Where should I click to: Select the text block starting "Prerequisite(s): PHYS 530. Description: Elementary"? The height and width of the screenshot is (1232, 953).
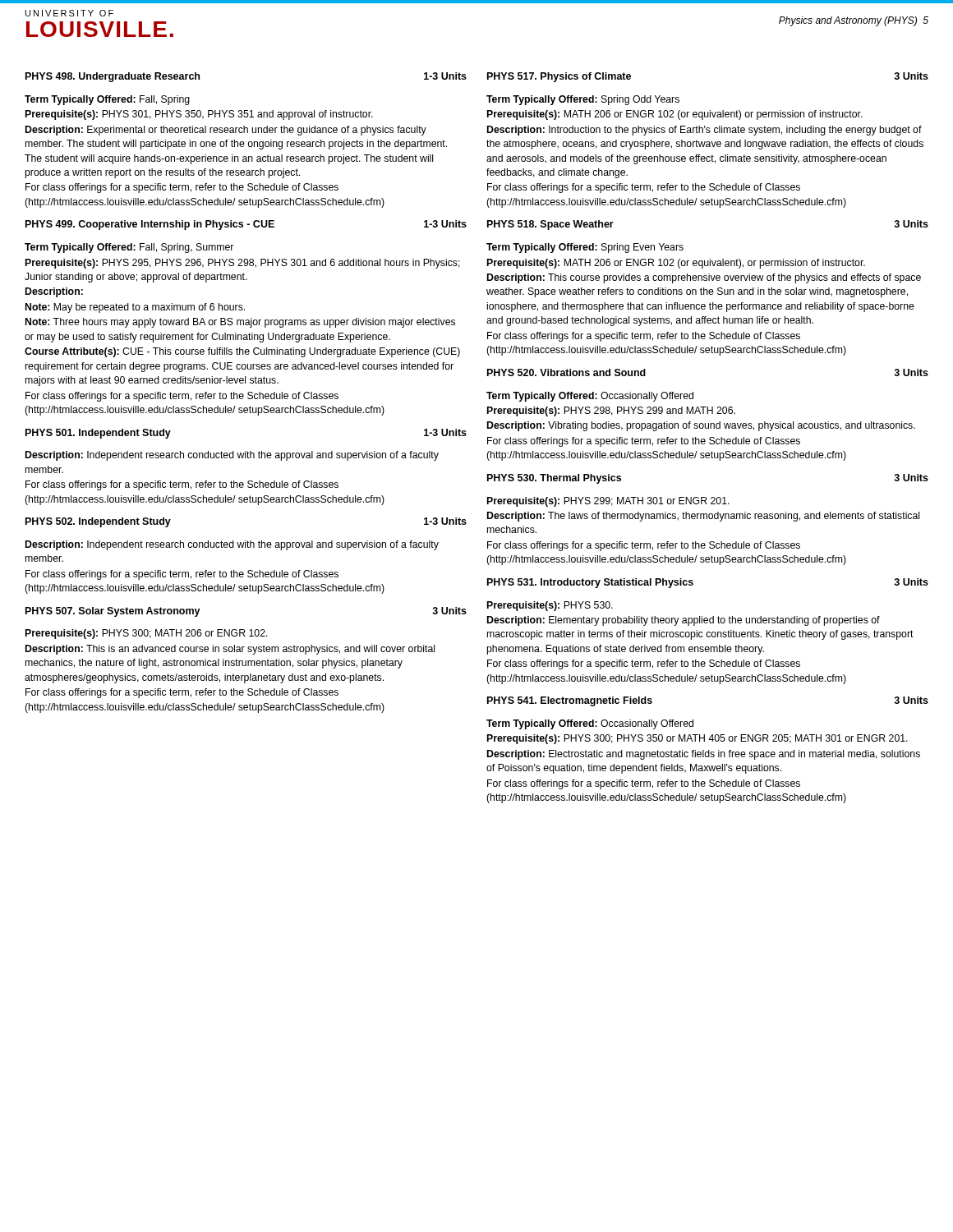pyautogui.click(x=707, y=642)
